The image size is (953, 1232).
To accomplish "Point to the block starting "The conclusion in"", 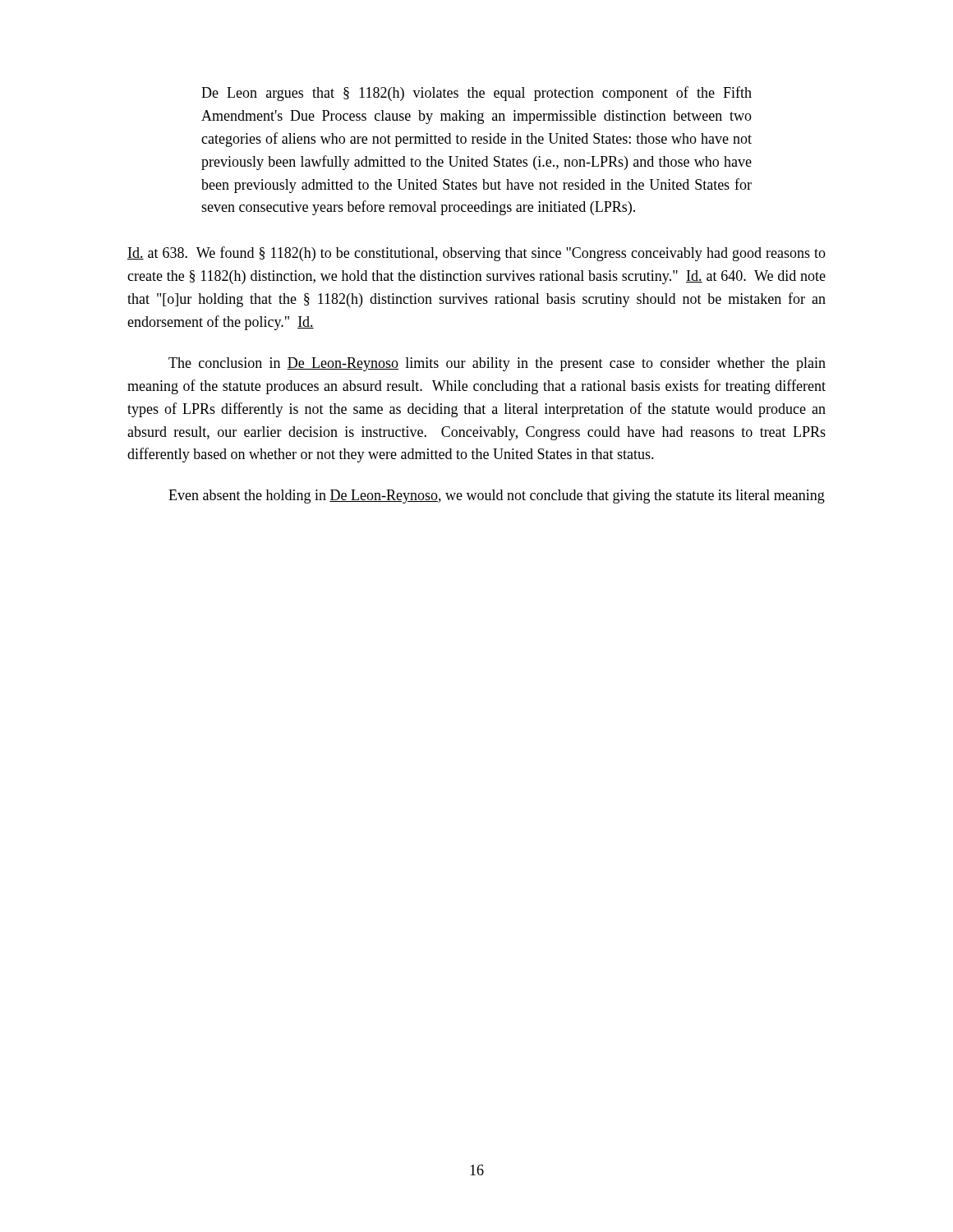I will (x=476, y=409).
